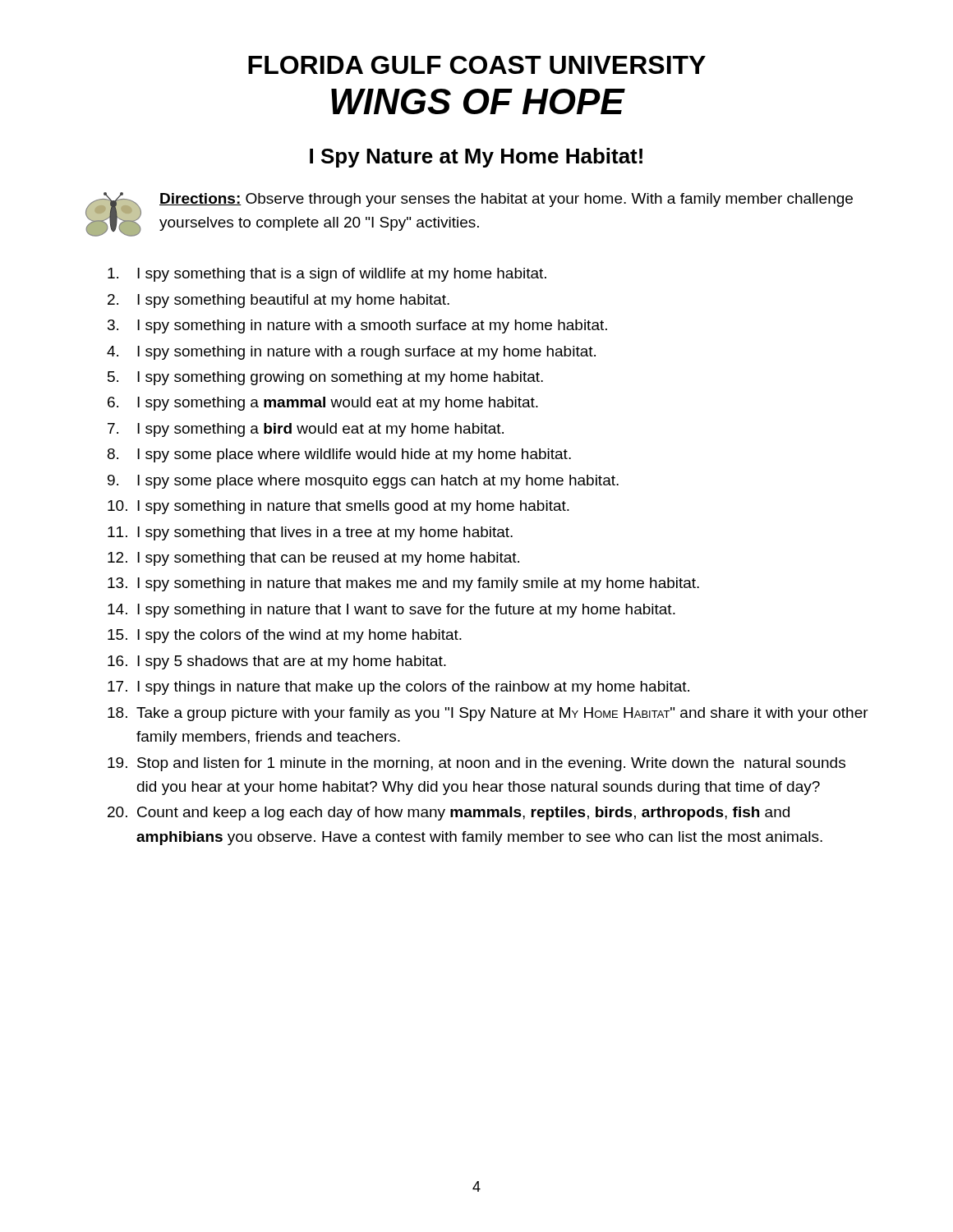The image size is (953, 1232).
Task: Locate the region starting "11. I spy something that"
Action: pos(489,532)
